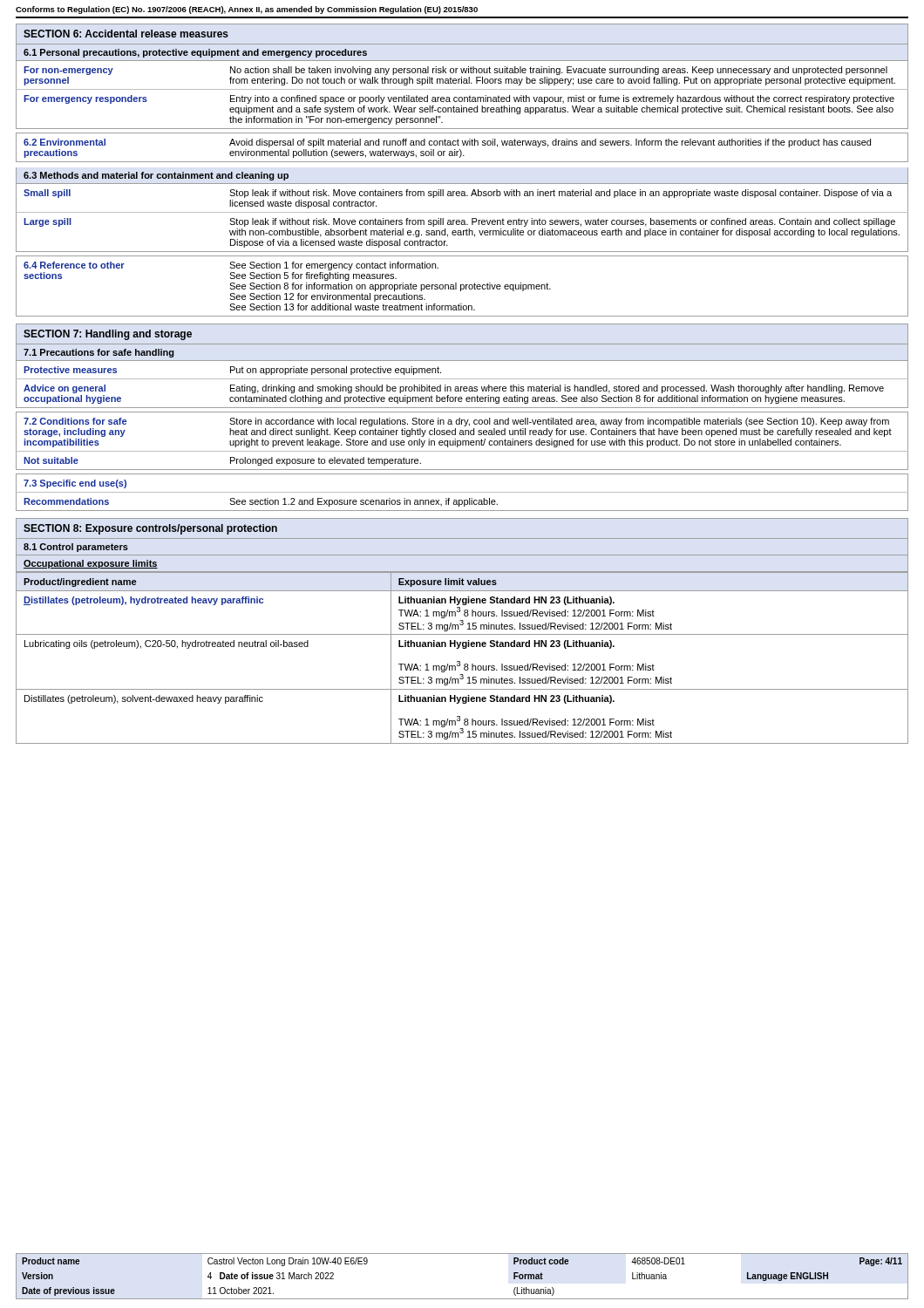Navigate to the text starting "Small spill"
The image size is (924, 1308).
click(47, 193)
